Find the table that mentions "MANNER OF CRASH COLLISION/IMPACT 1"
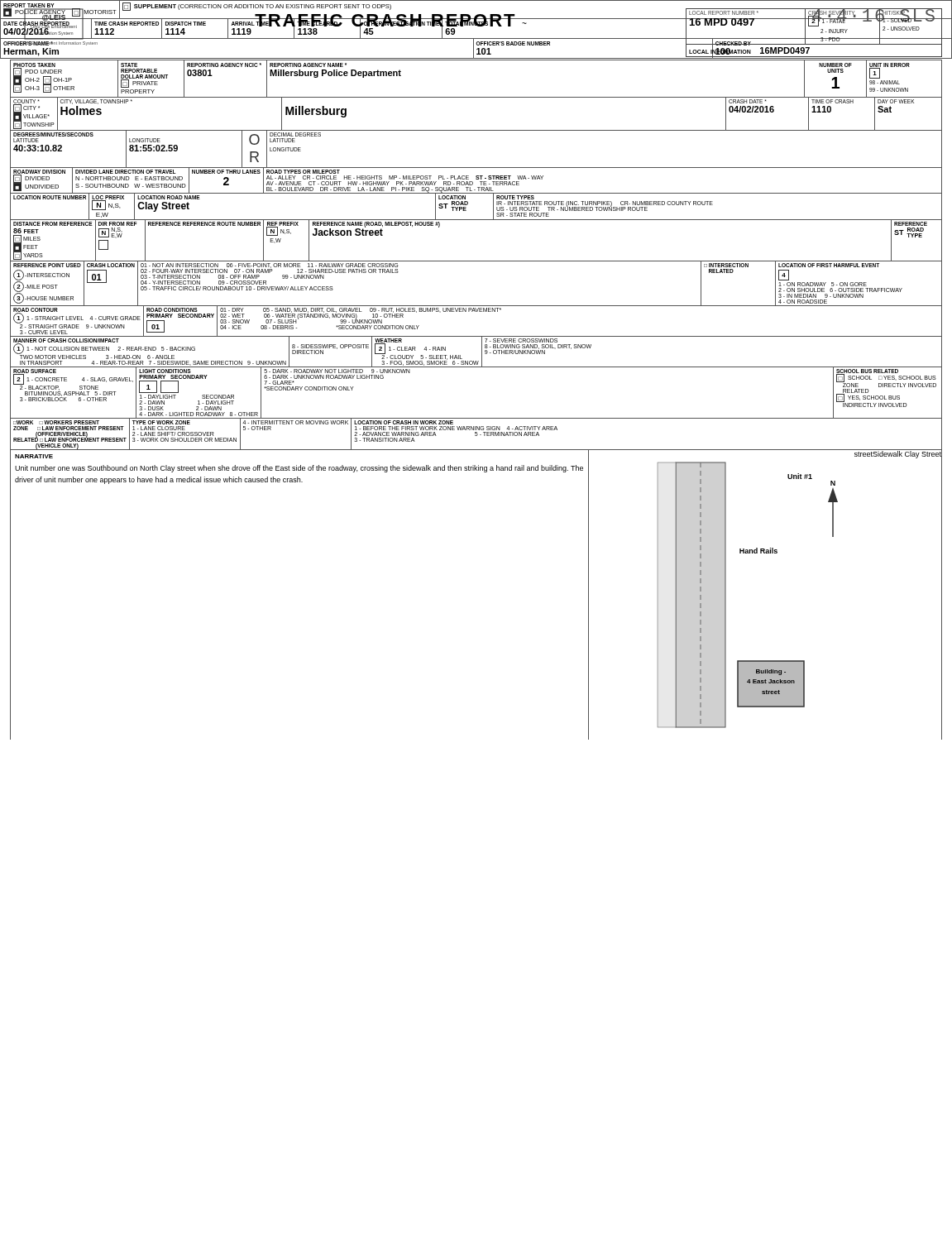952x1241 pixels. click(476, 351)
